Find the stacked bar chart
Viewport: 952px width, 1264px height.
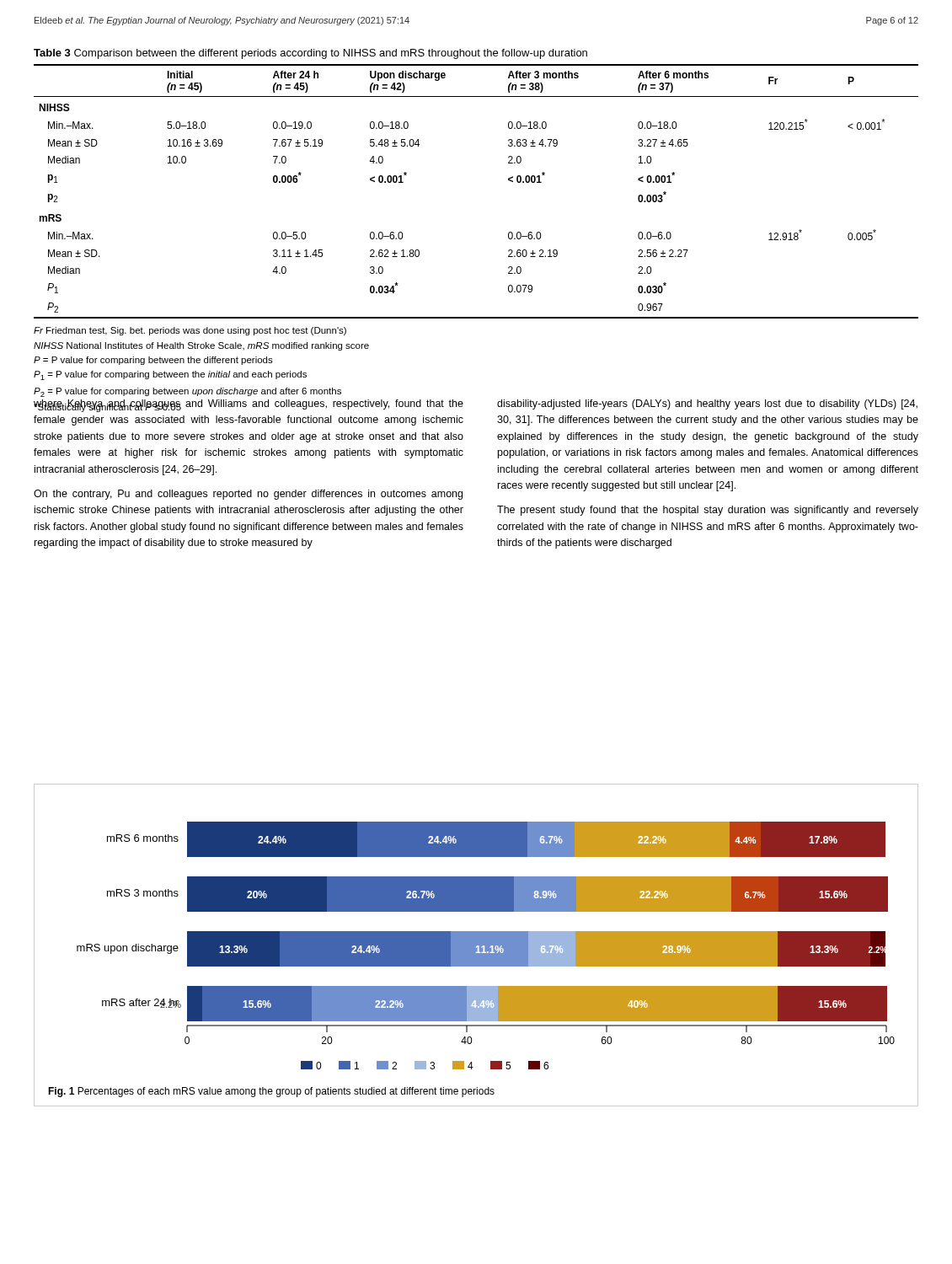coord(476,938)
